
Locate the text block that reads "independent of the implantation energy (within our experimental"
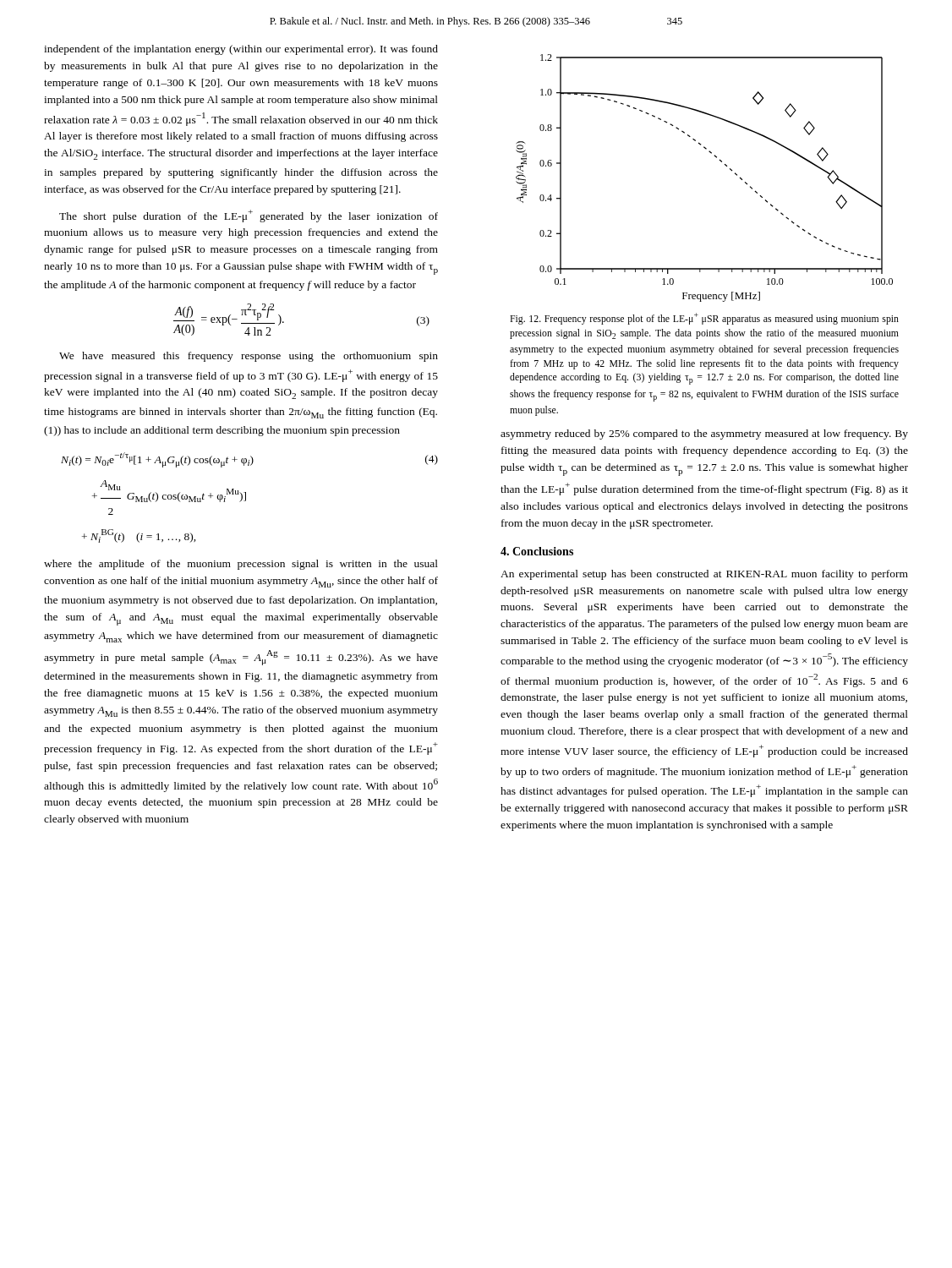tap(241, 119)
